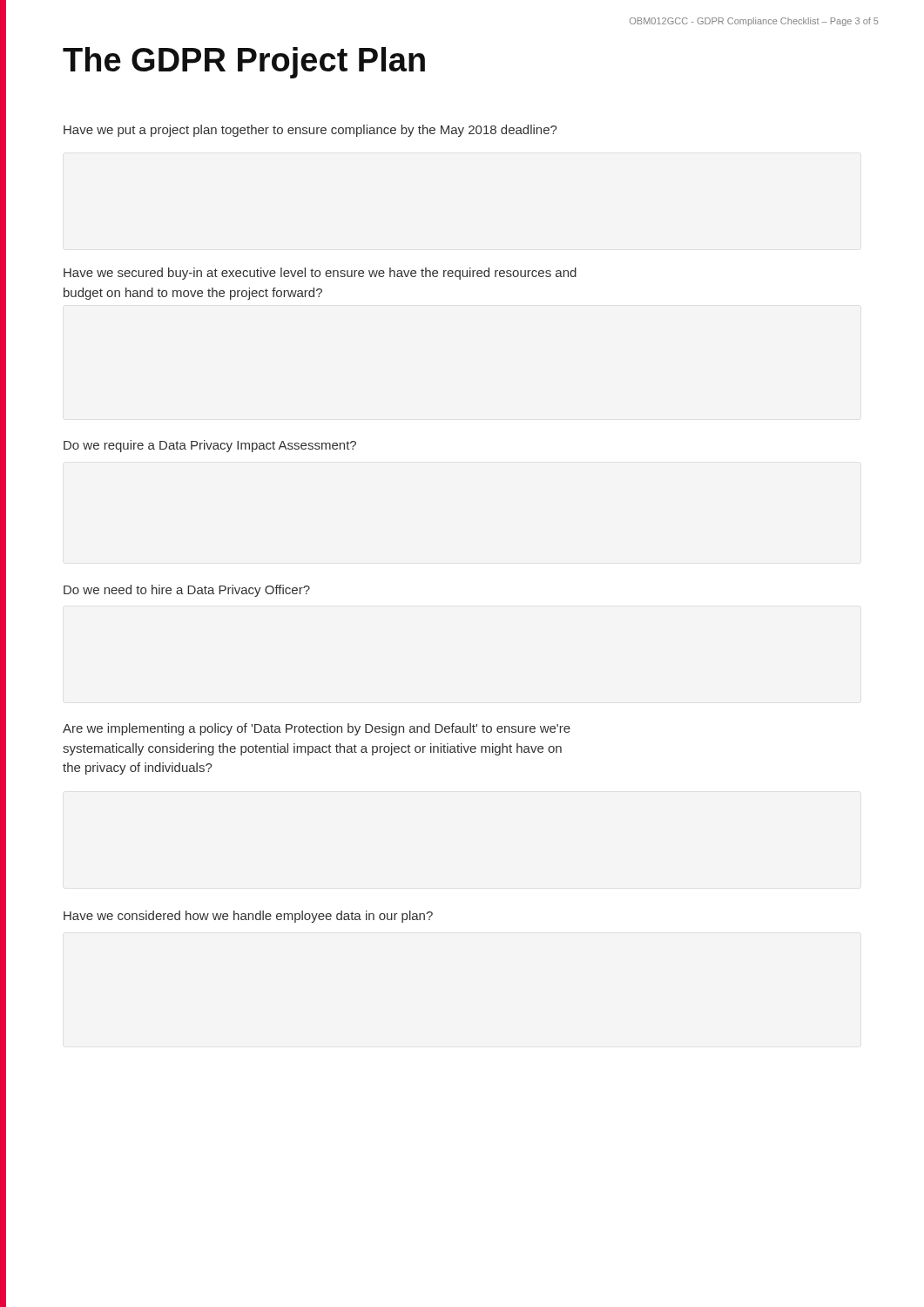Find the text block that reads "Have we put a project plan together to"
Screen dimensions: 1307x924
pos(310,129)
